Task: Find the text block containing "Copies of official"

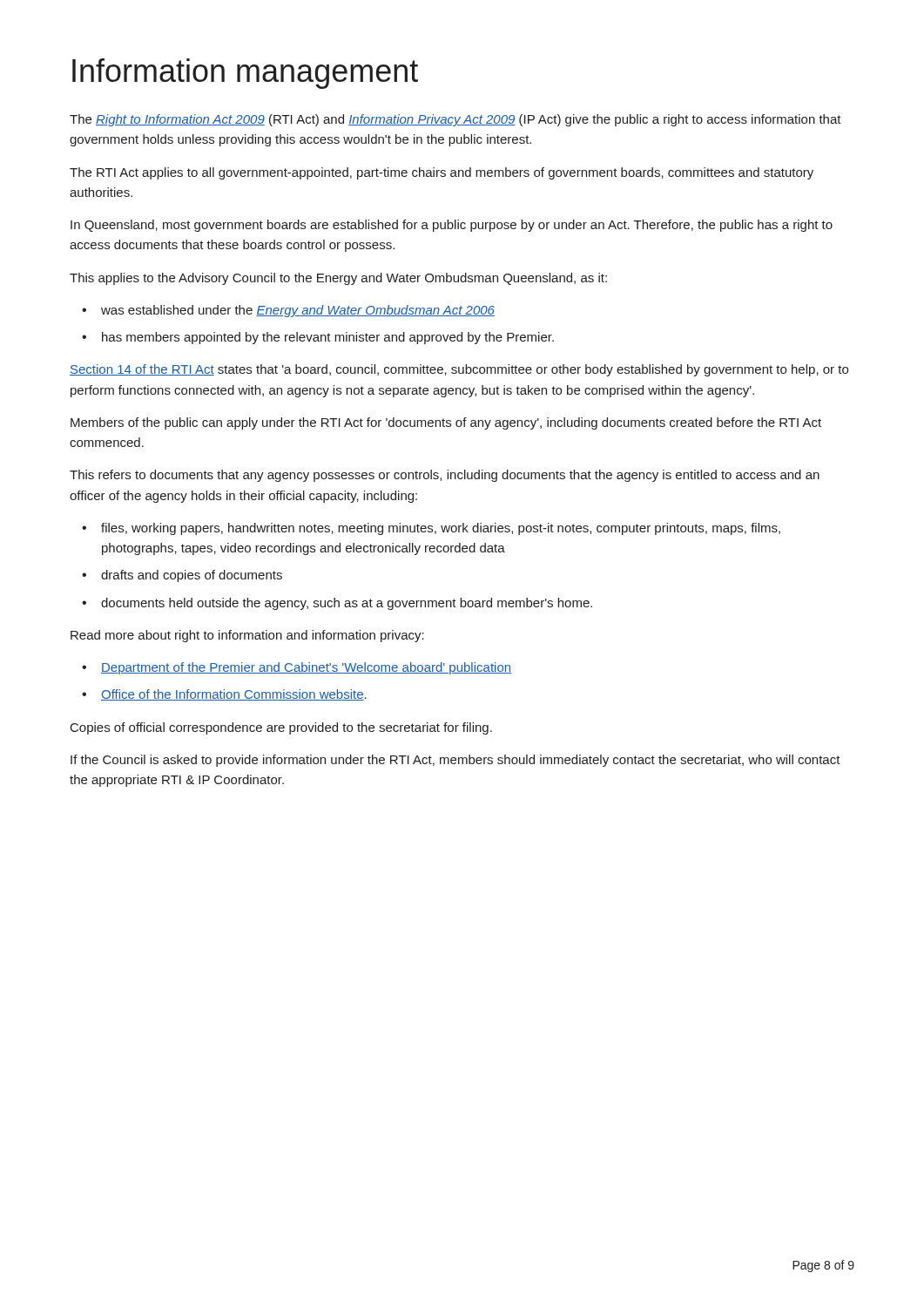Action: coord(281,727)
